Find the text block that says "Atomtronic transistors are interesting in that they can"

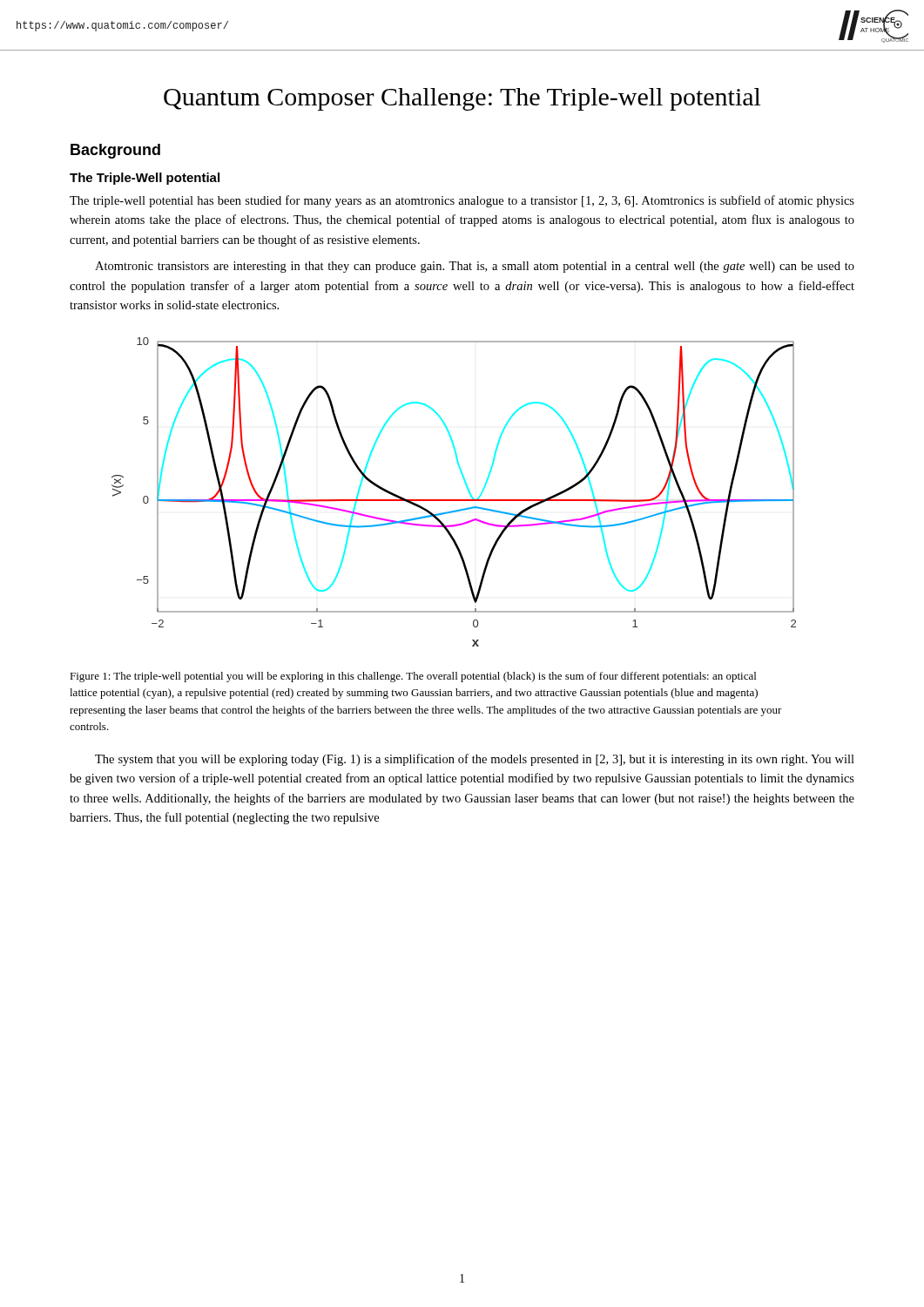462,286
